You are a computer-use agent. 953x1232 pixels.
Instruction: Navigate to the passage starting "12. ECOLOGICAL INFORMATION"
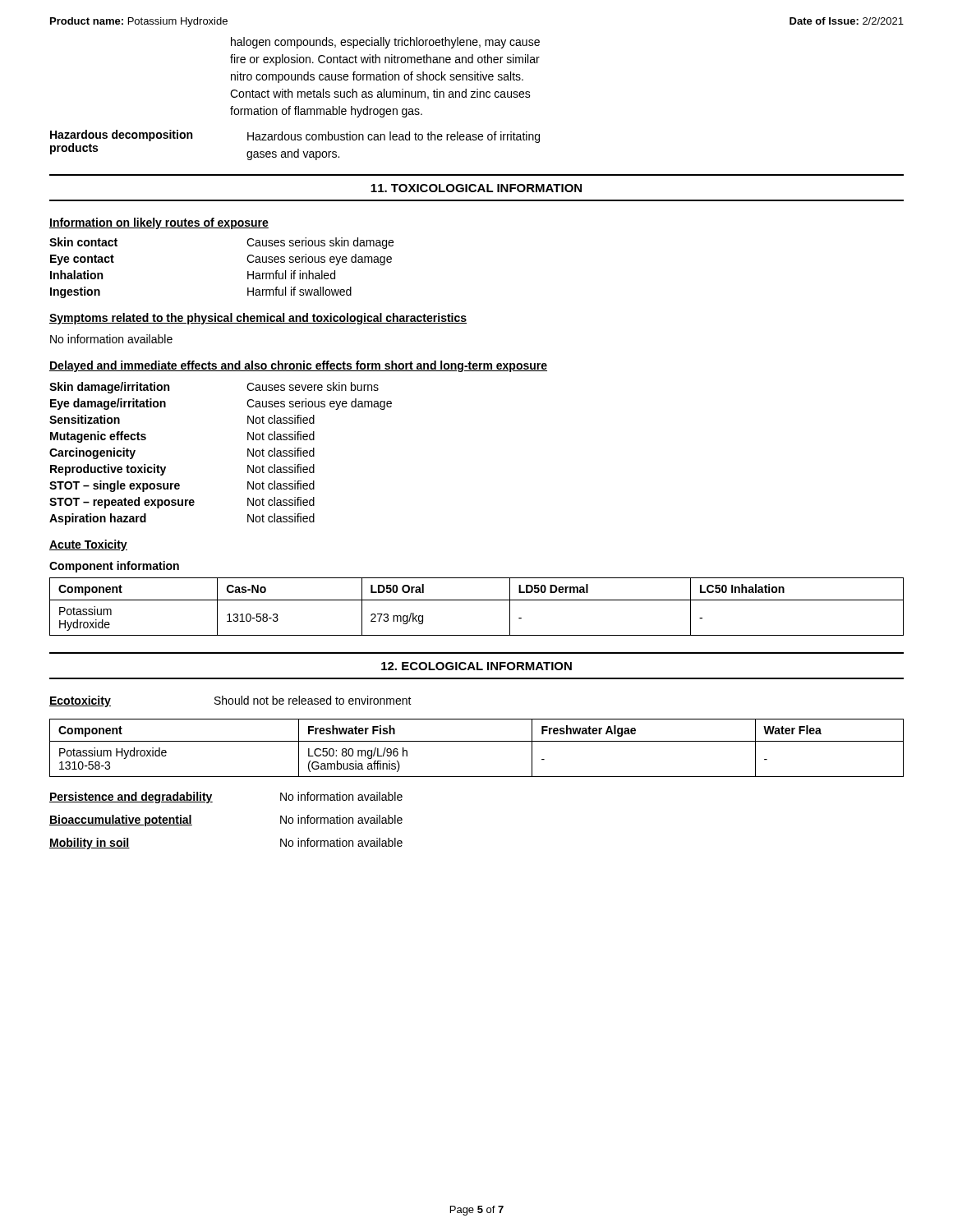coord(476,666)
